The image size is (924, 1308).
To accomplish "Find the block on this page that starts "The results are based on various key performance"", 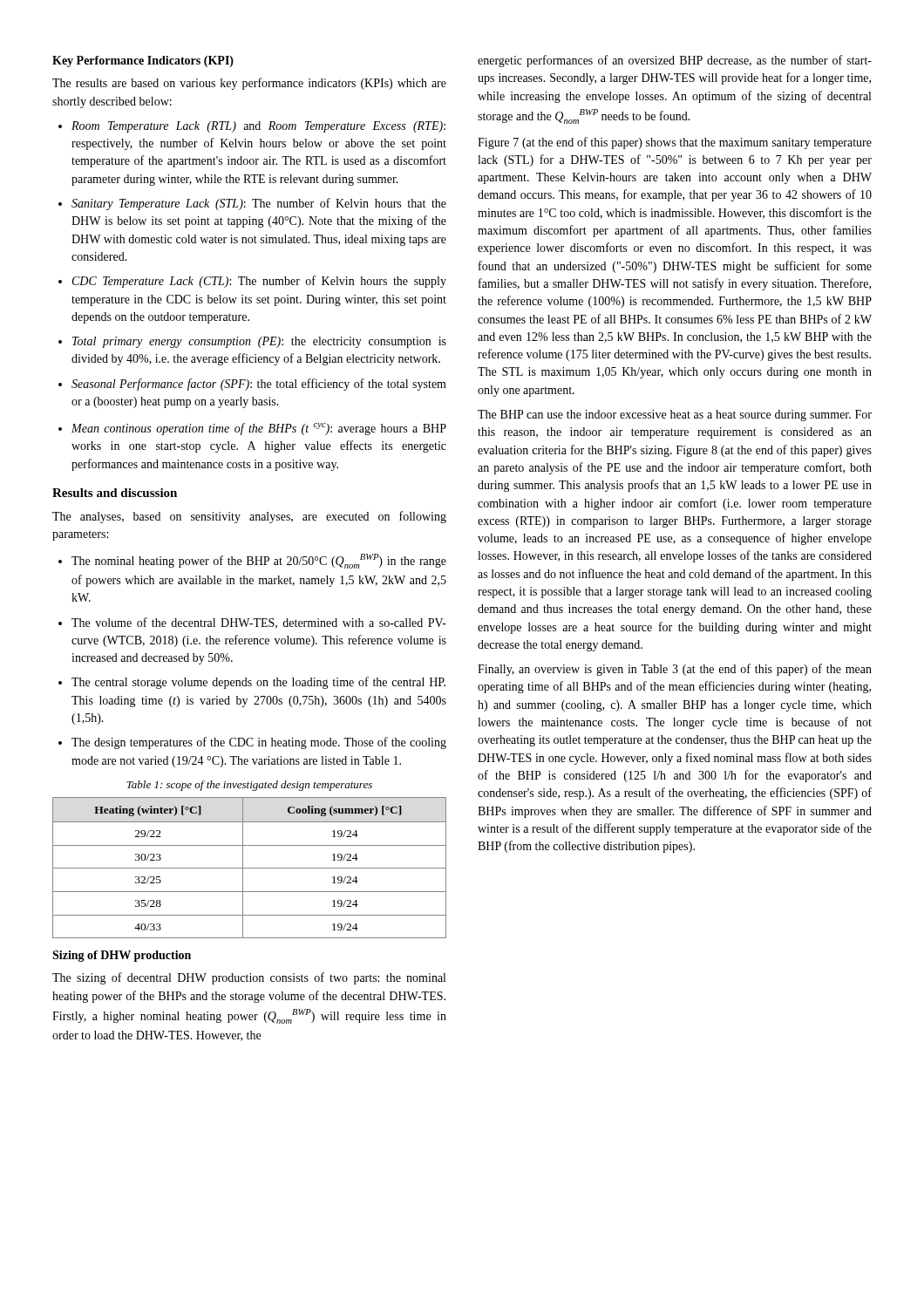I will coord(249,93).
